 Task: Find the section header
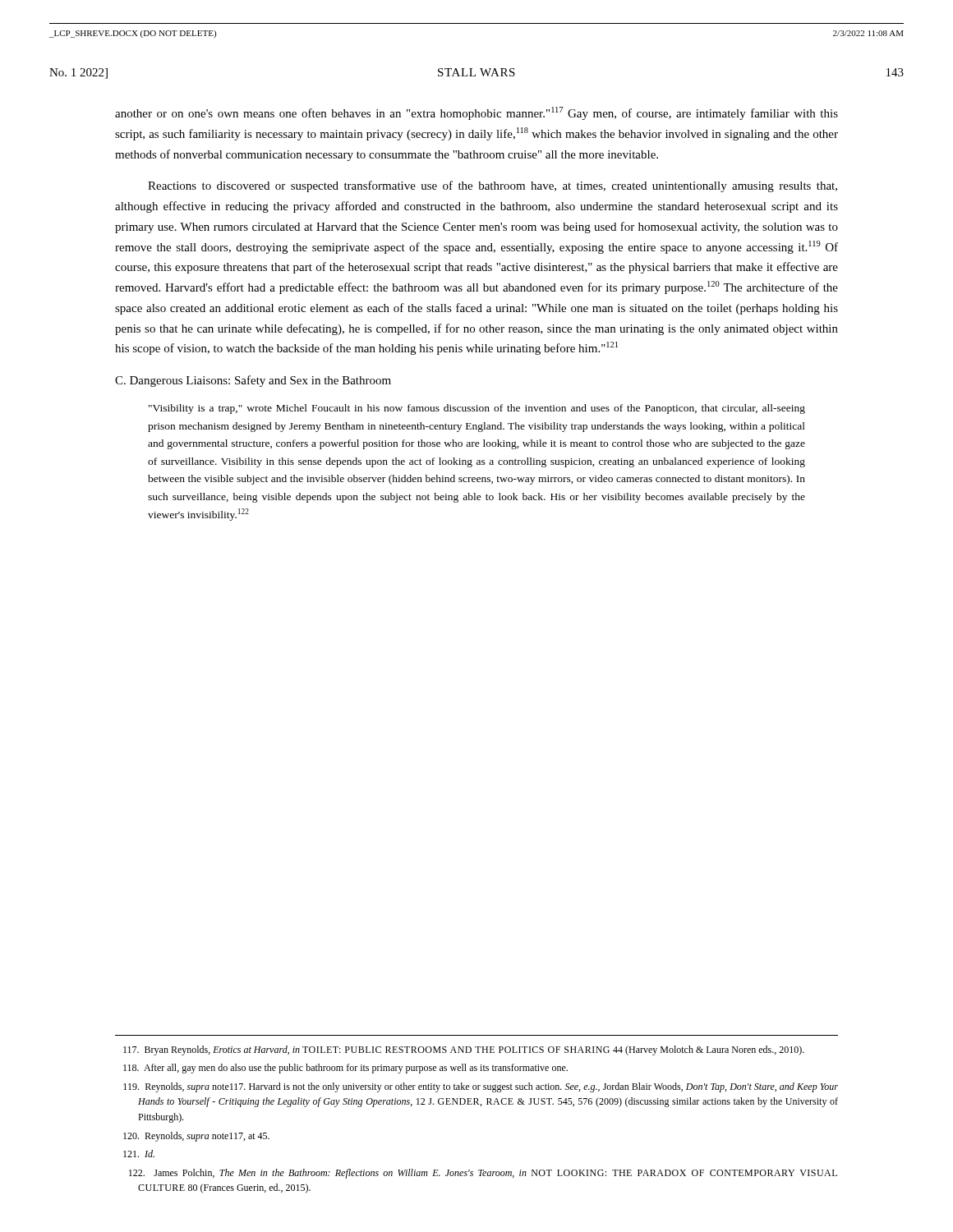253,380
